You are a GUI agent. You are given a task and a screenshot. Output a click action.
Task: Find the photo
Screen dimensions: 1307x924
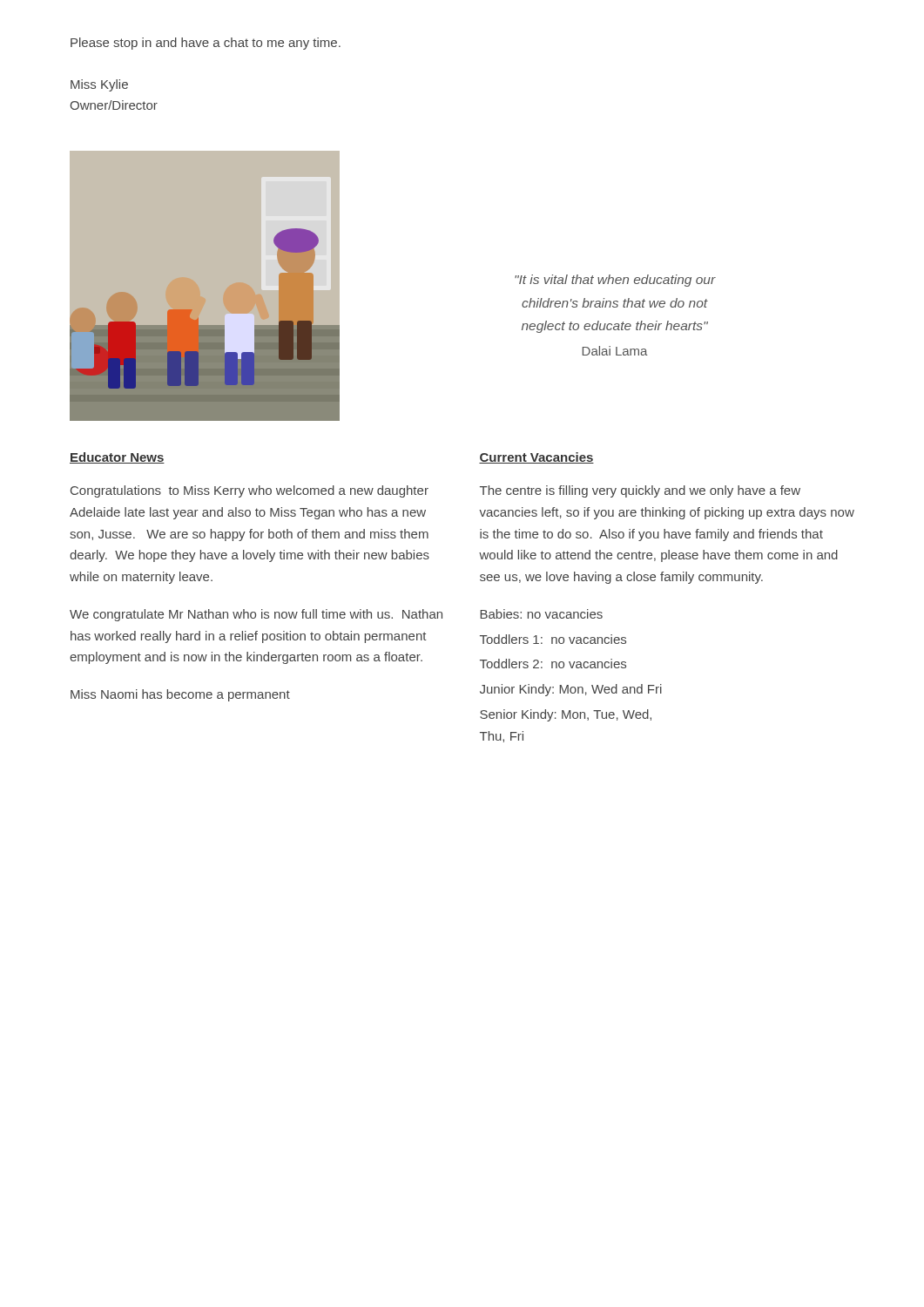205,287
